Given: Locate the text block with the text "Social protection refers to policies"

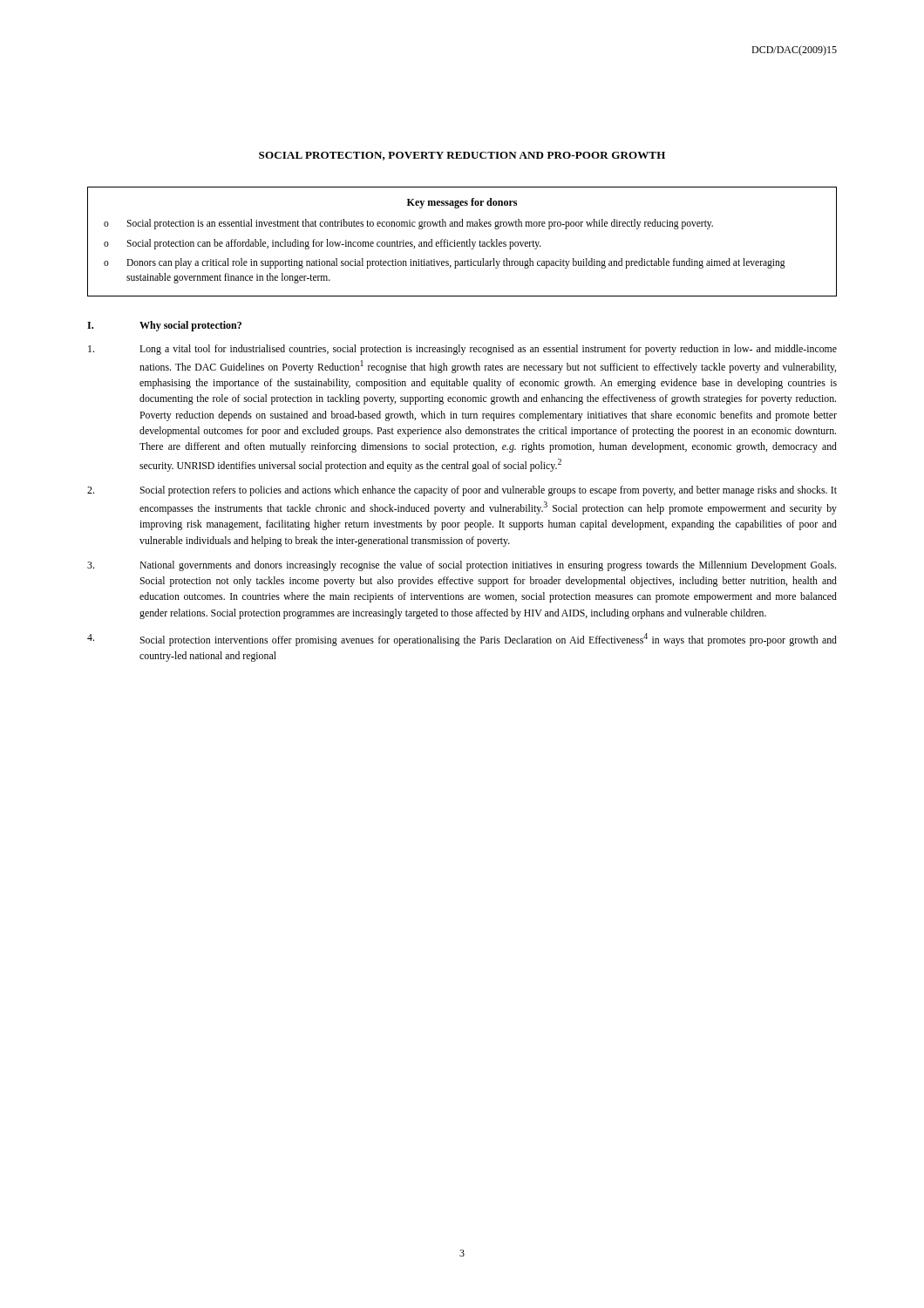Looking at the screenshot, I should 462,515.
